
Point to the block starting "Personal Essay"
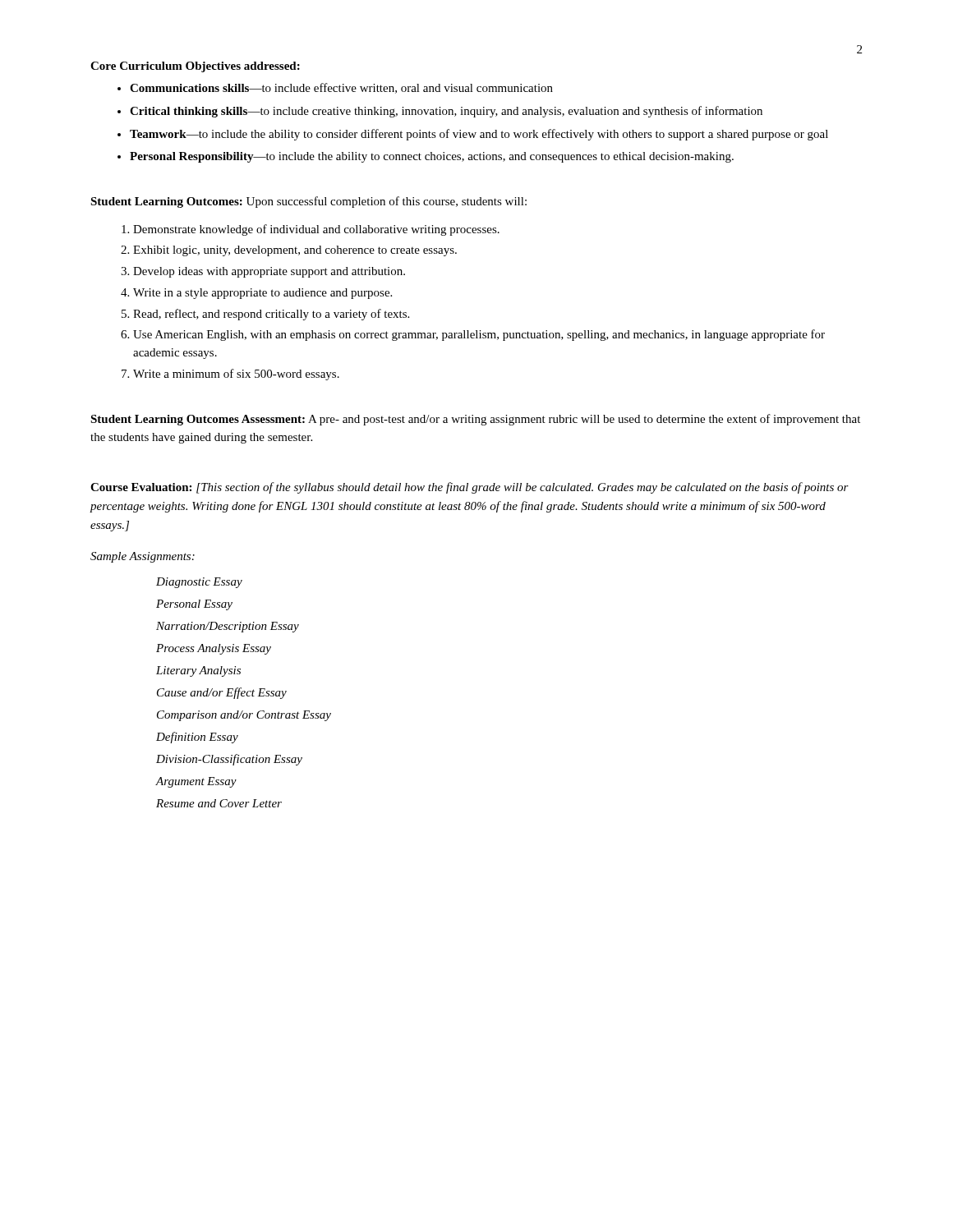[194, 604]
